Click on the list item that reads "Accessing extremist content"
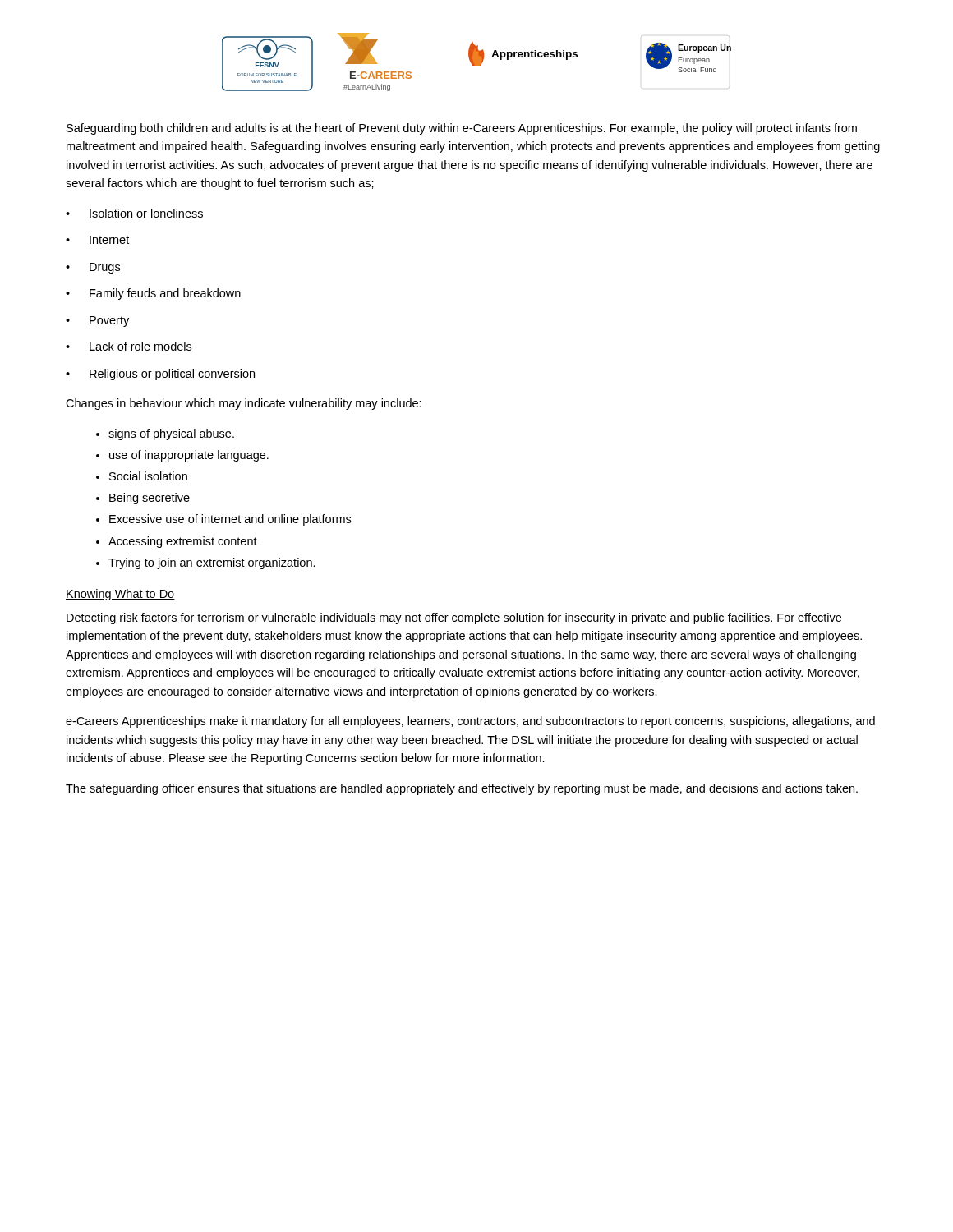 coord(183,541)
